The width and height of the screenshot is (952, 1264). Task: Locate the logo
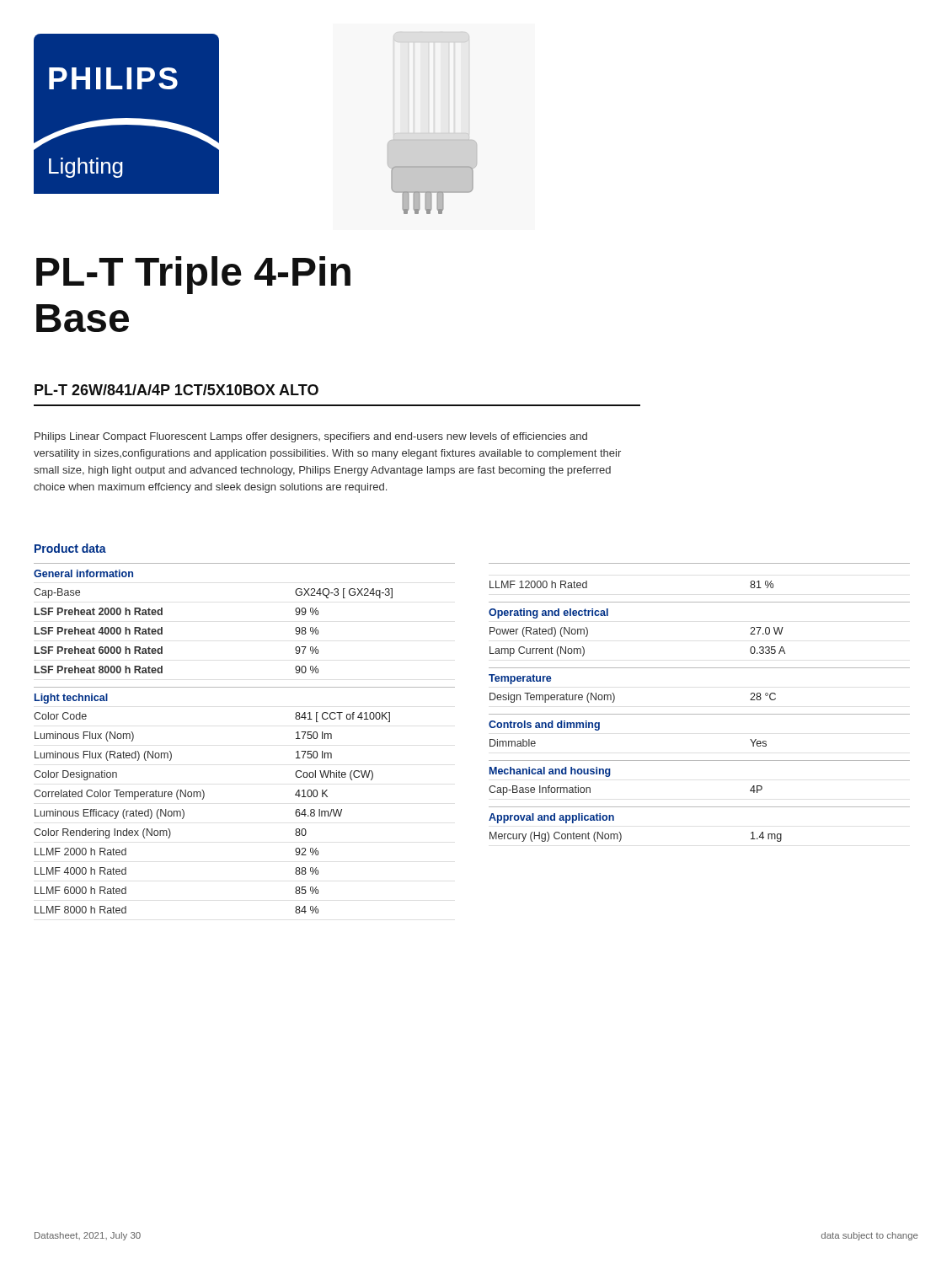click(126, 114)
